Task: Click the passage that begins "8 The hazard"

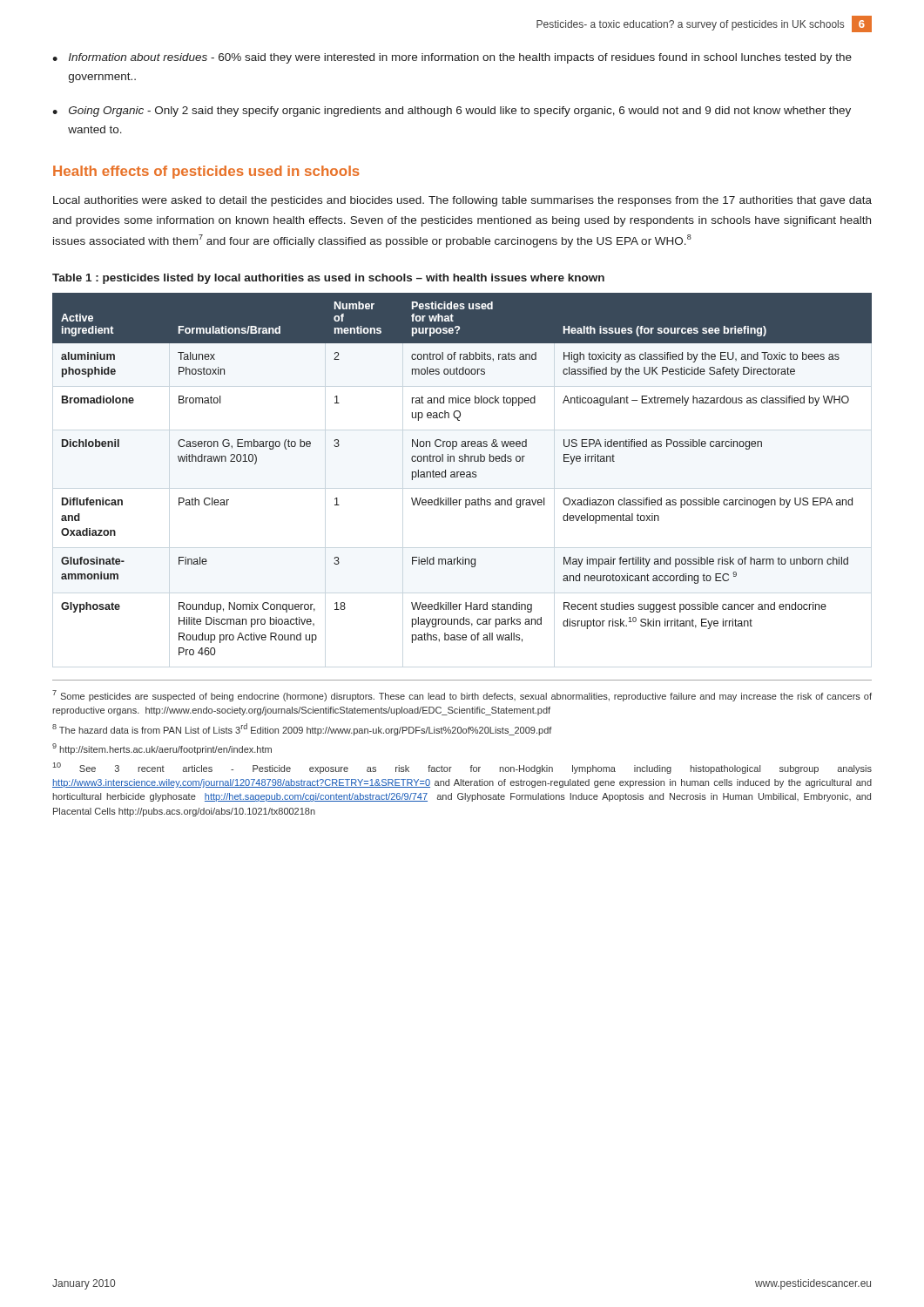Action: [302, 728]
